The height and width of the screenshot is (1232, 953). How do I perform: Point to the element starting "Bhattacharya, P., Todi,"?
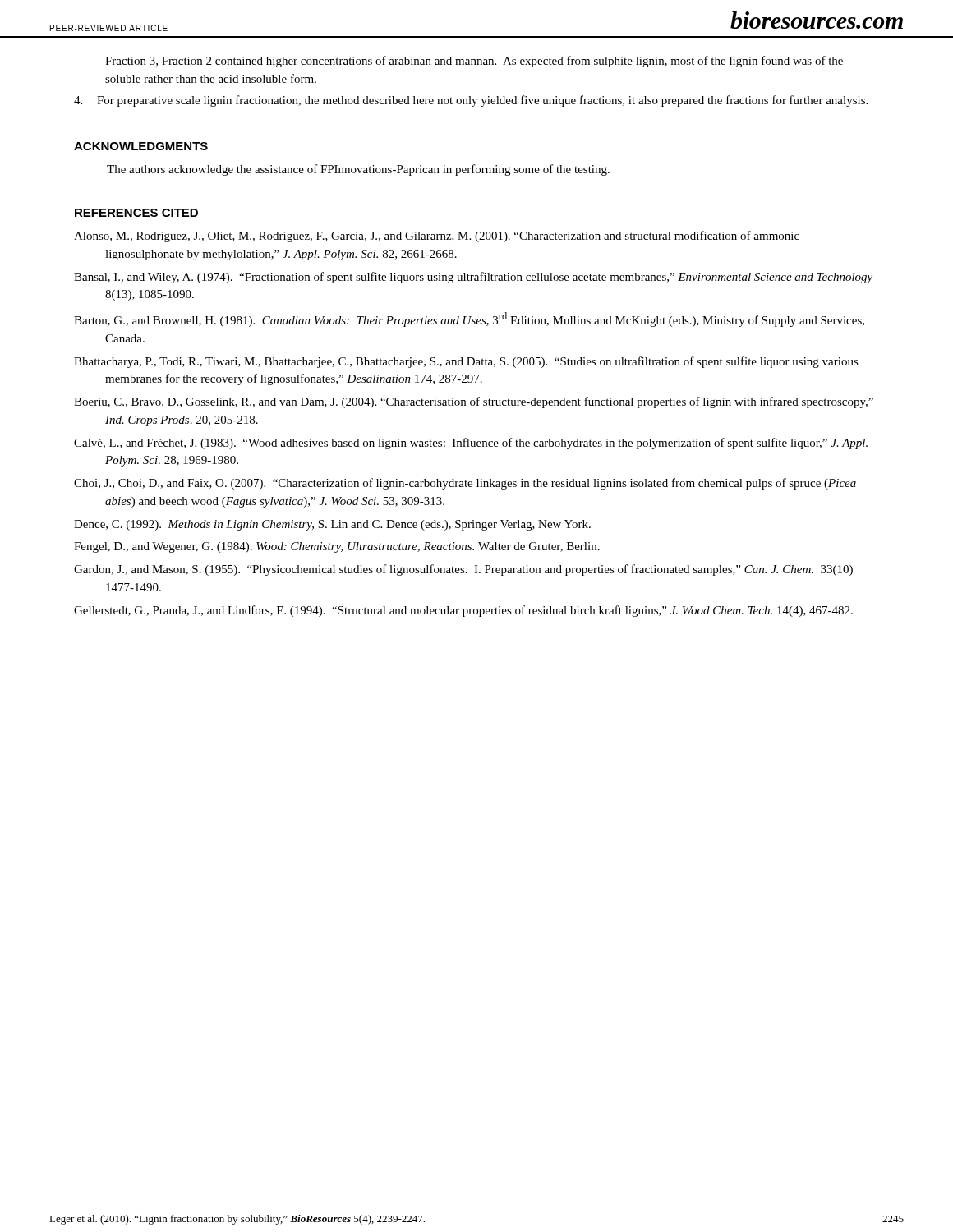466,370
